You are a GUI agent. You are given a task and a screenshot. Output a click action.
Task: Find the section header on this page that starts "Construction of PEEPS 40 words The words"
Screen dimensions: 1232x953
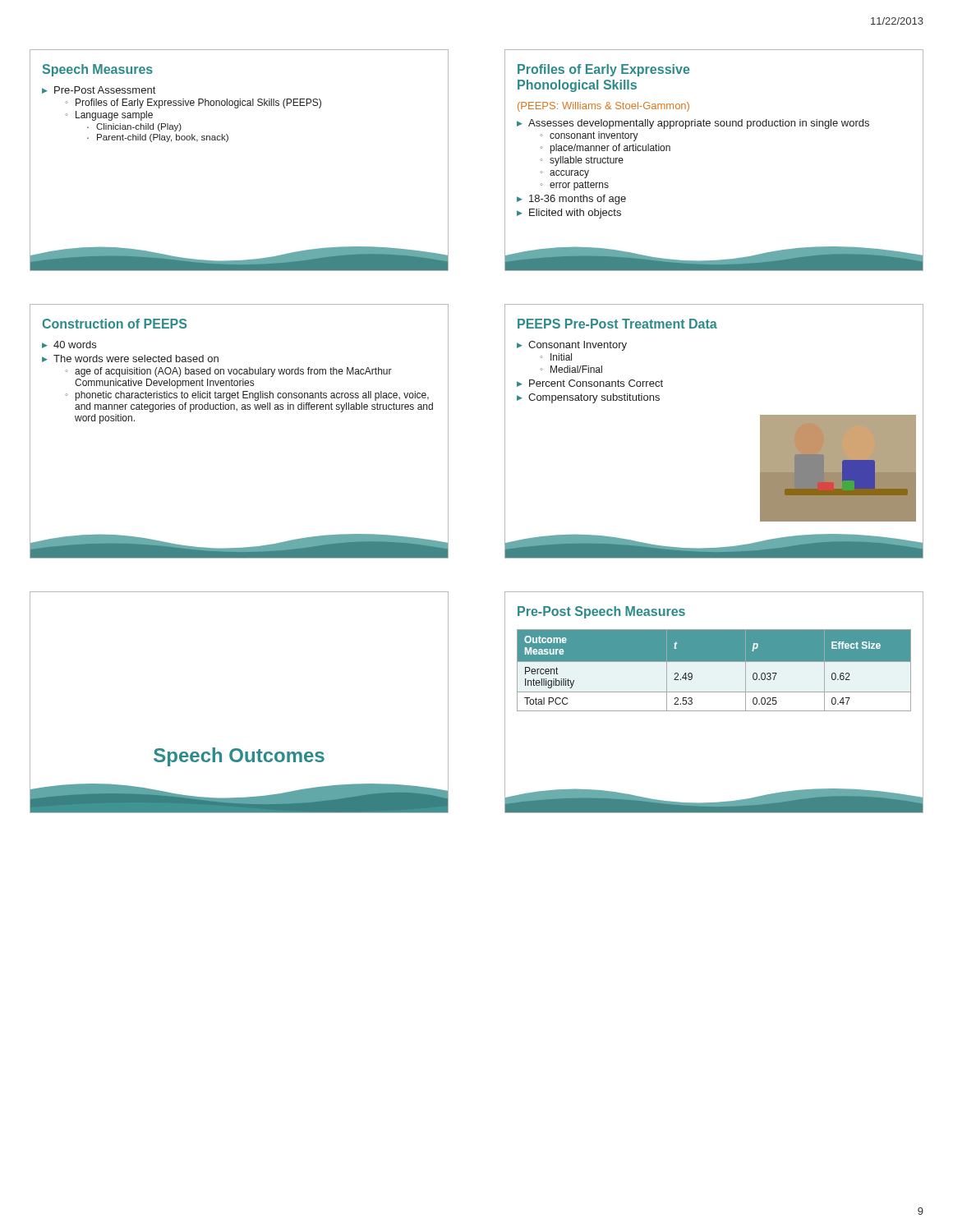(x=115, y=324)
